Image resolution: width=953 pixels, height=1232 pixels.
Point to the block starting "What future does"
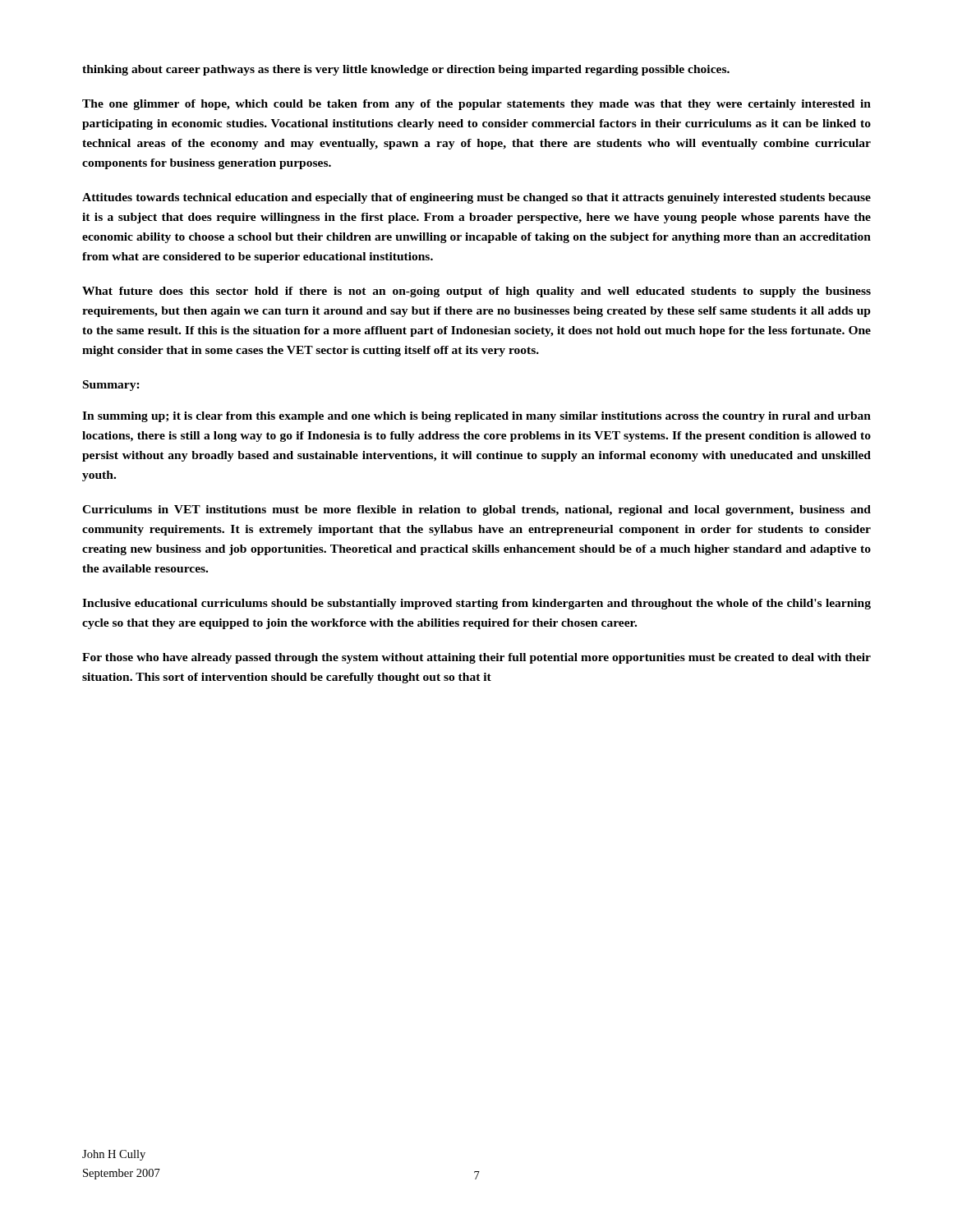click(x=476, y=320)
